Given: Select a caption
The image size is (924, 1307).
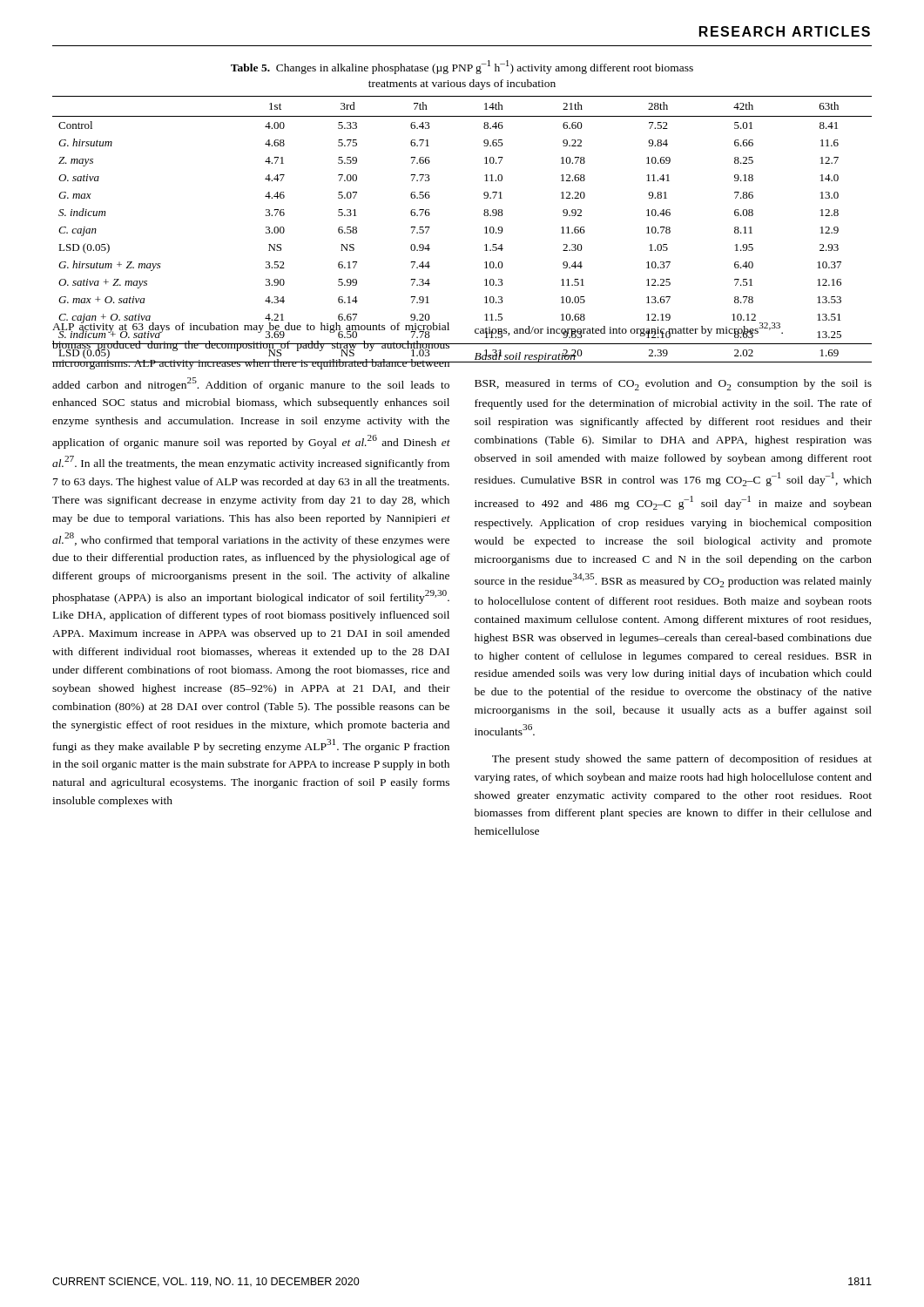Looking at the screenshot, I should 462,74.
